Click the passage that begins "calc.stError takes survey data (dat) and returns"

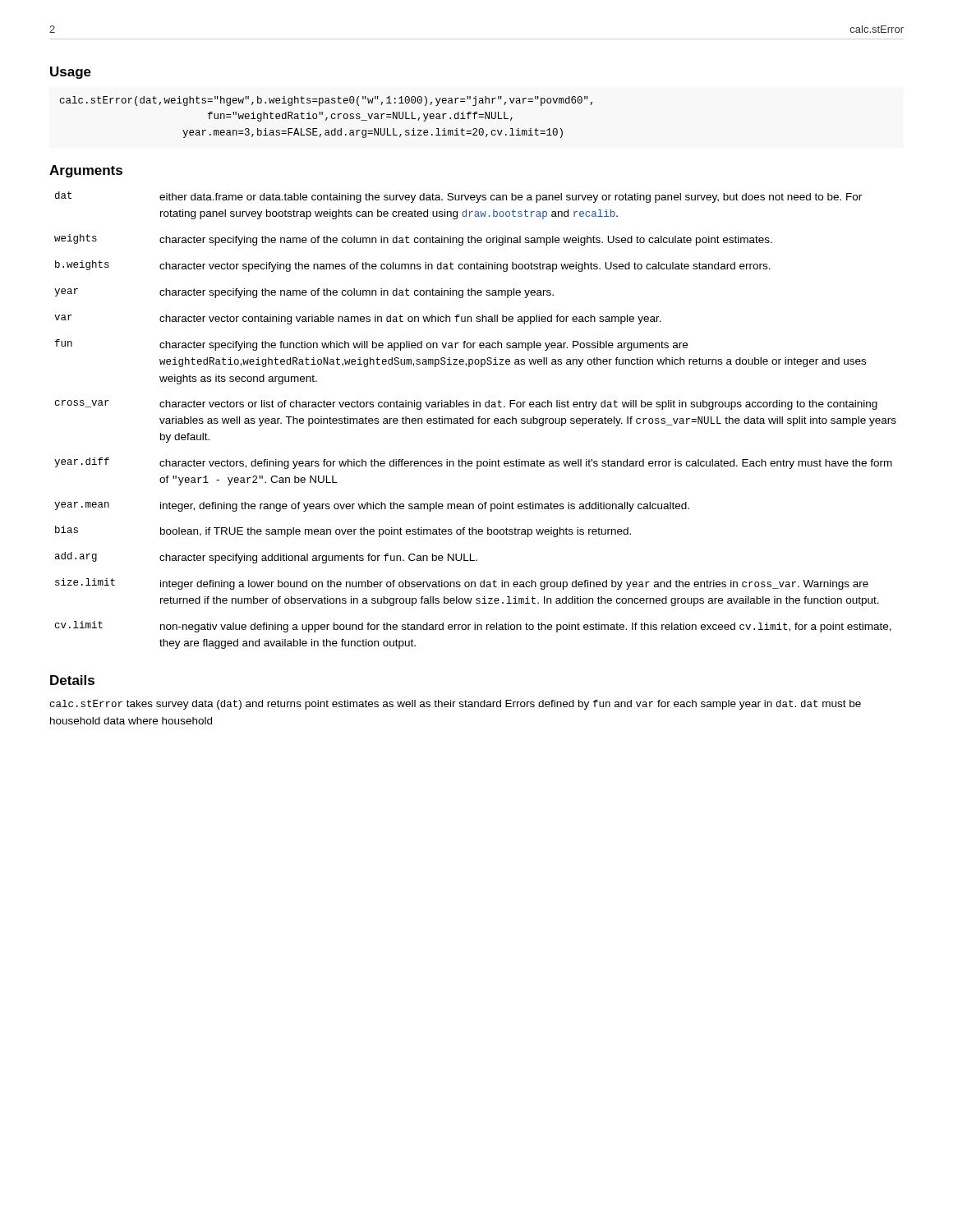455,712
